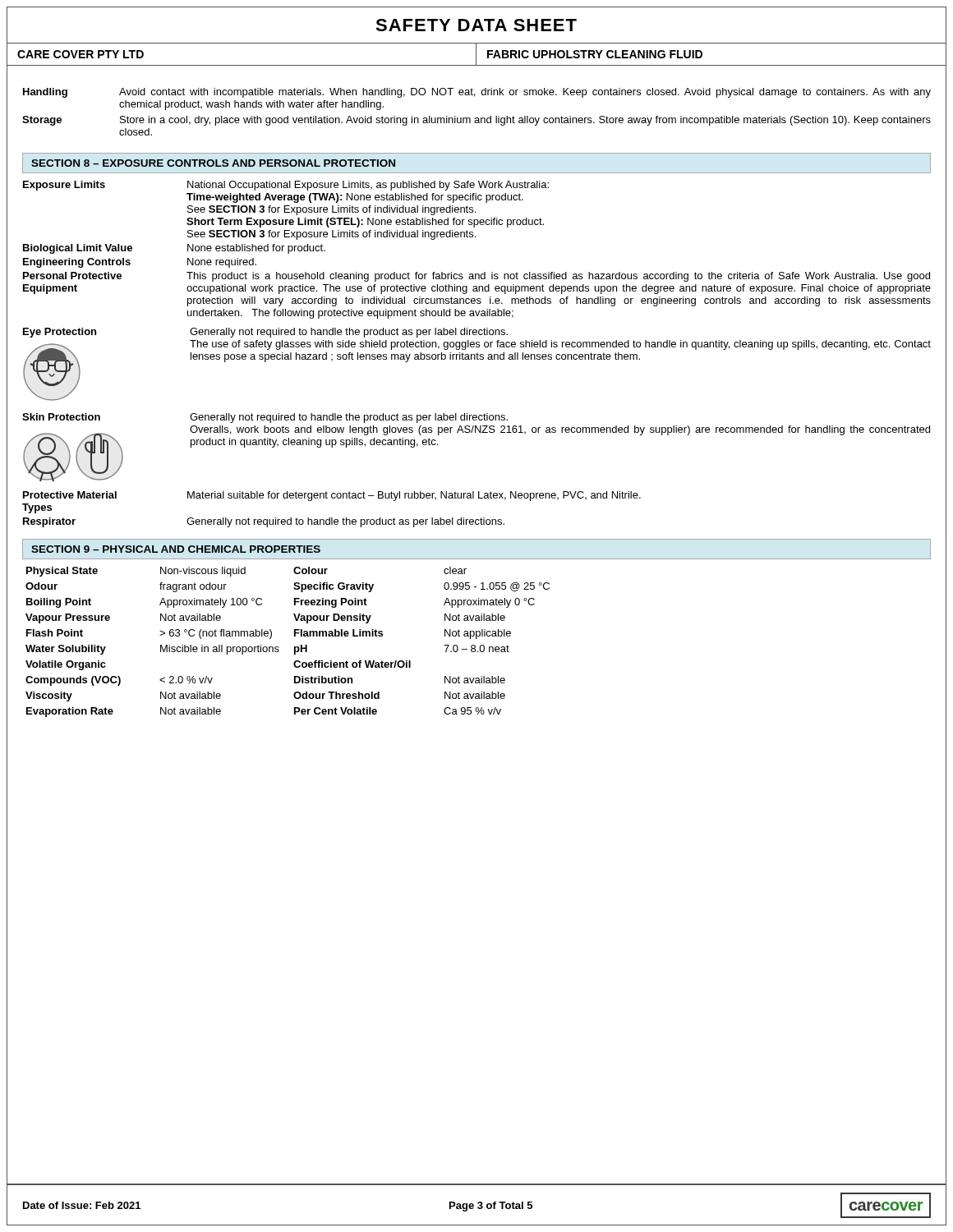953x1232 pixels.
Task: Locate the text starting "None established for product."
Action: coord(256,248)
